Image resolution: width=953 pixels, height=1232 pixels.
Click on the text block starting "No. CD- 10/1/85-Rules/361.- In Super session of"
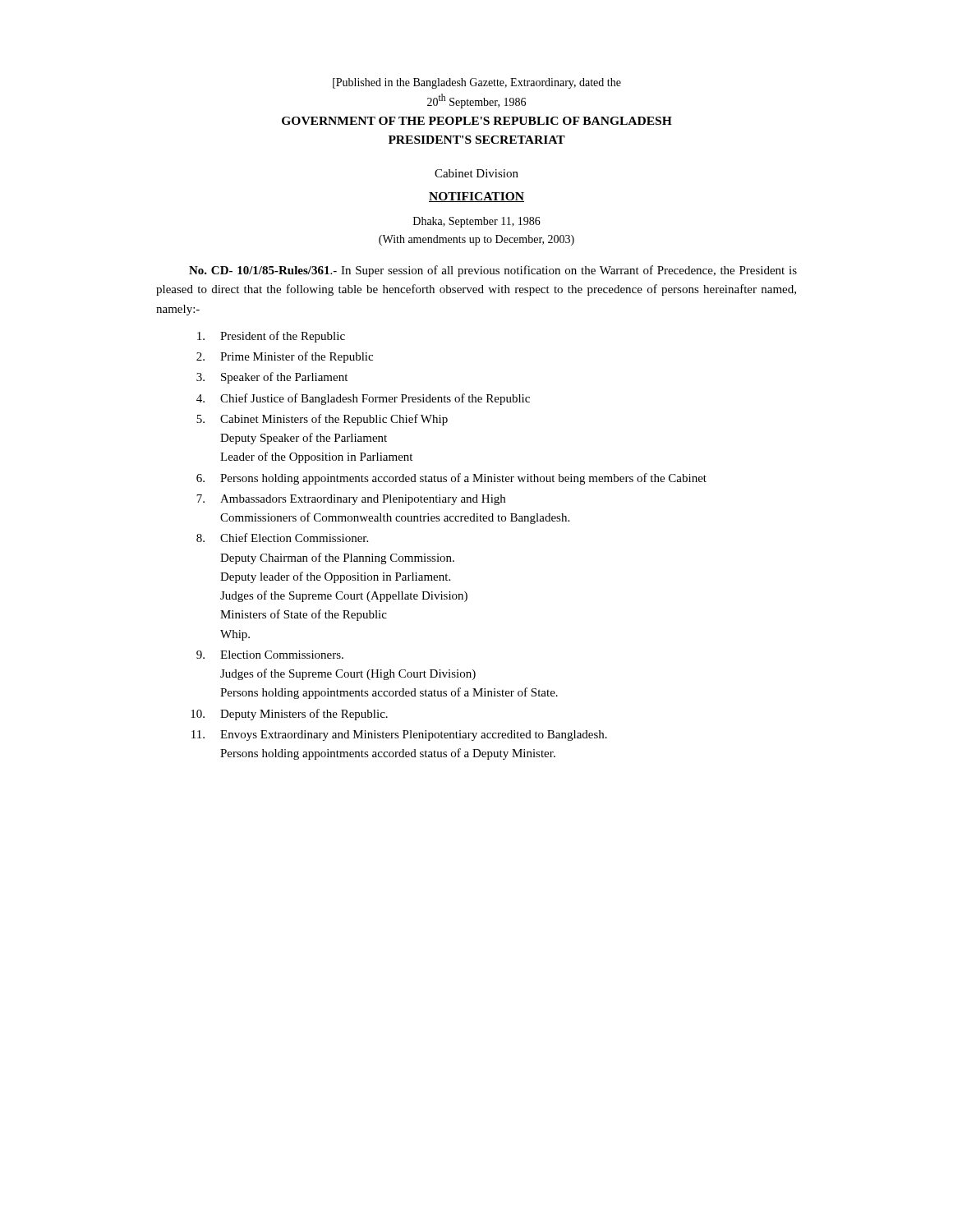pyautogui.click(x=476, y=289)
